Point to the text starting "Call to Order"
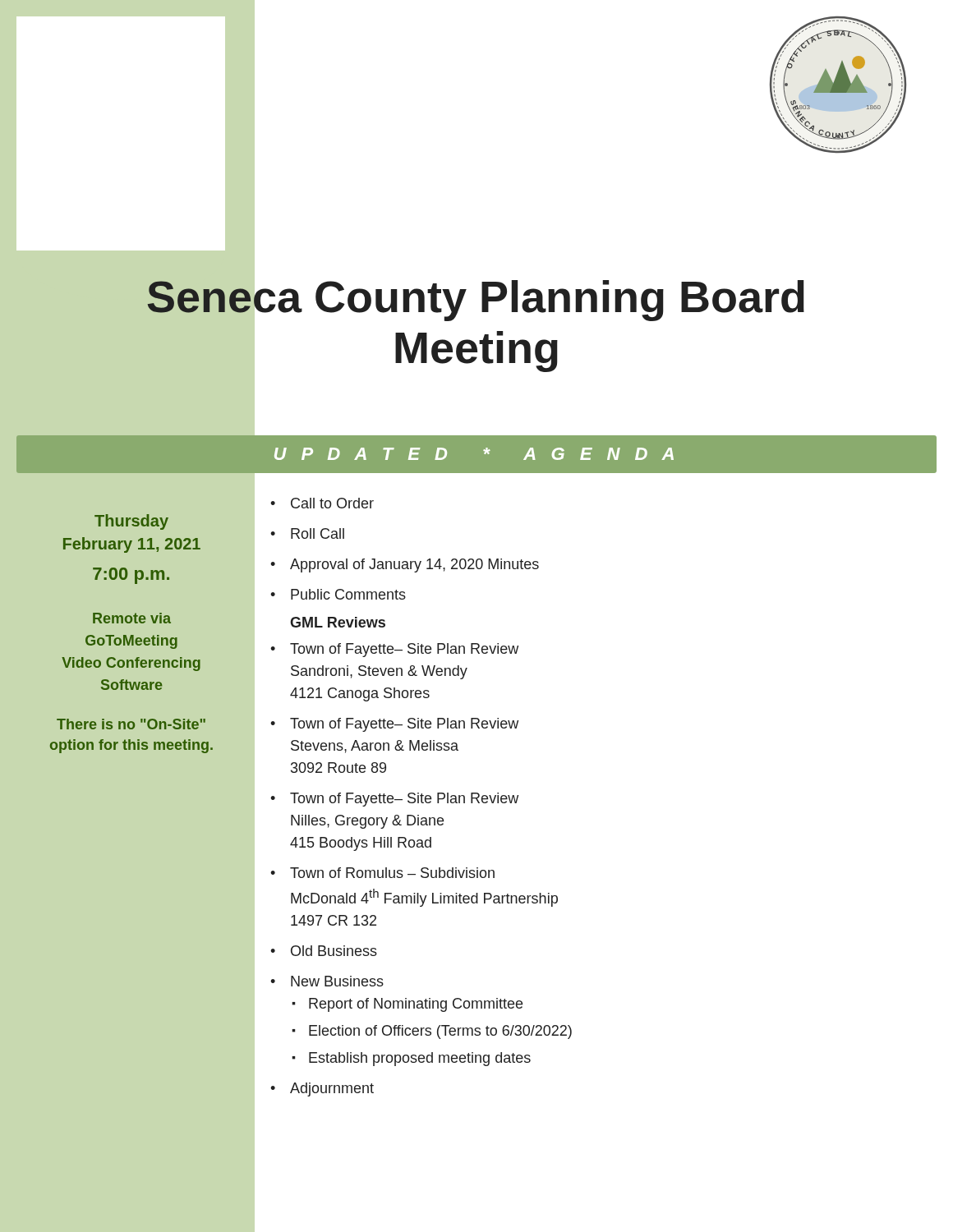 click(332, 503)
